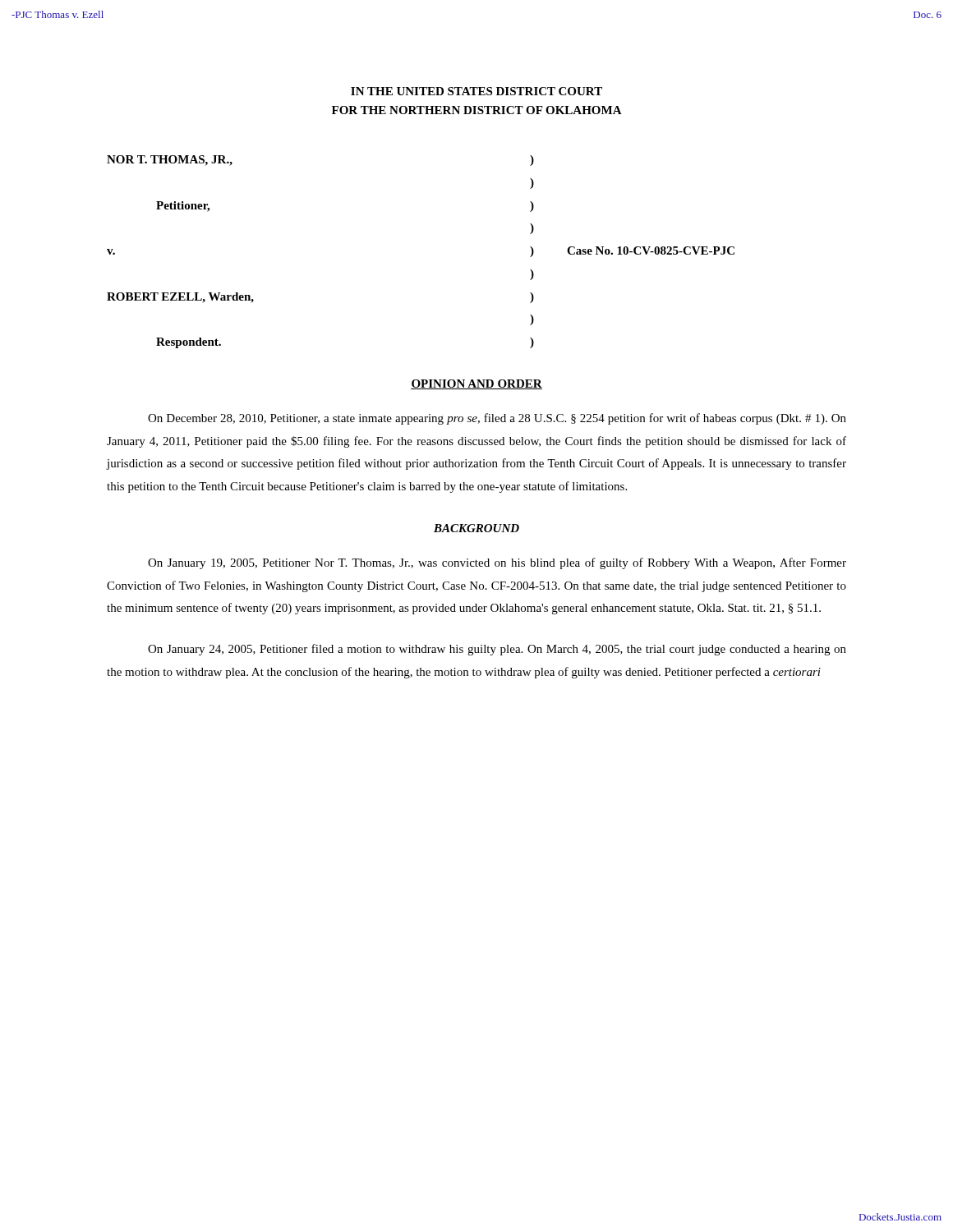953x1232 pixels.
Task: Select the text block that says "On December 28, 2010, Petitioner, a state"
Action: point(476,452)
